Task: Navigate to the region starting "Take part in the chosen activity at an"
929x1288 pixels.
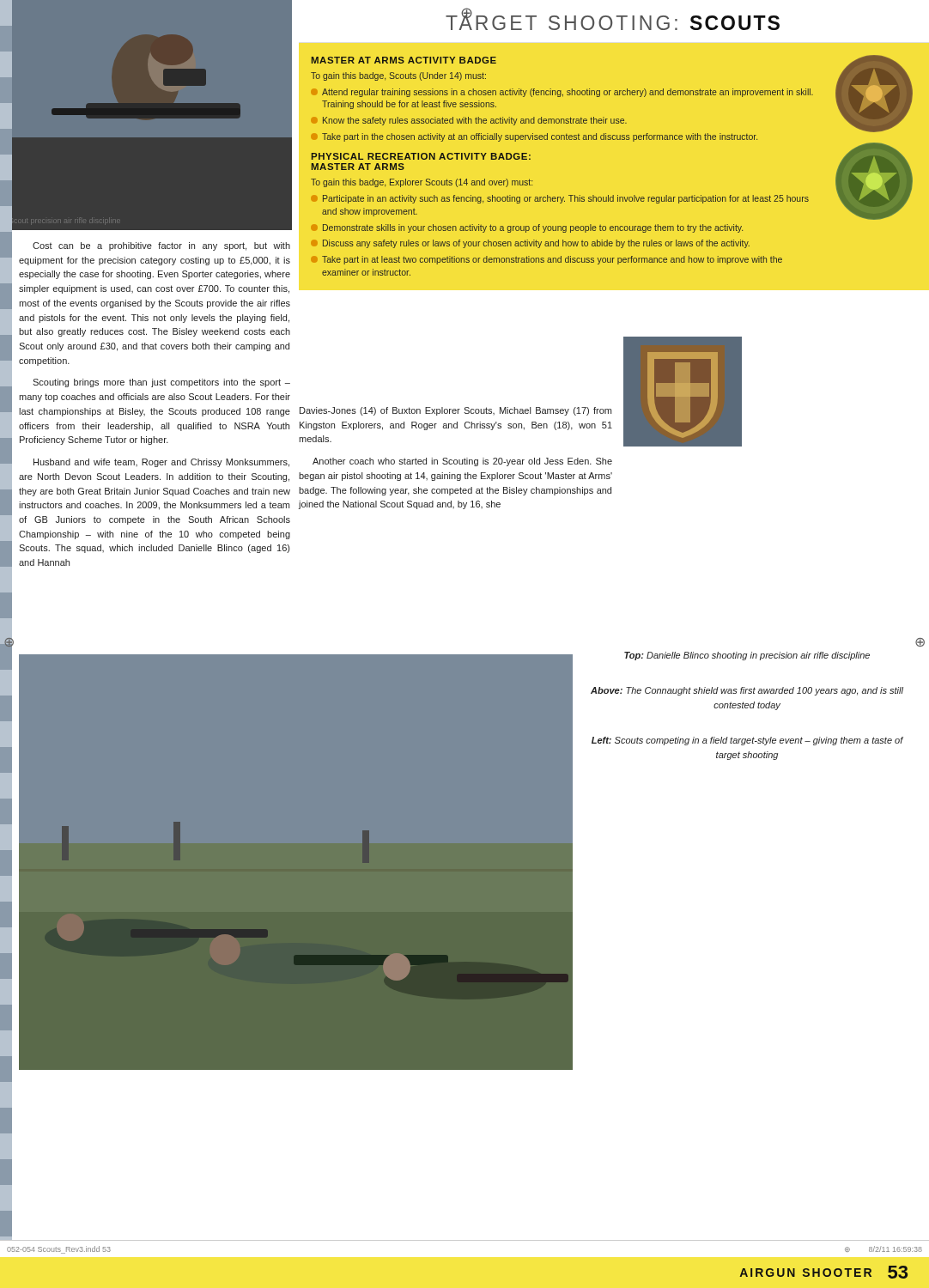Action: point(535,137)
